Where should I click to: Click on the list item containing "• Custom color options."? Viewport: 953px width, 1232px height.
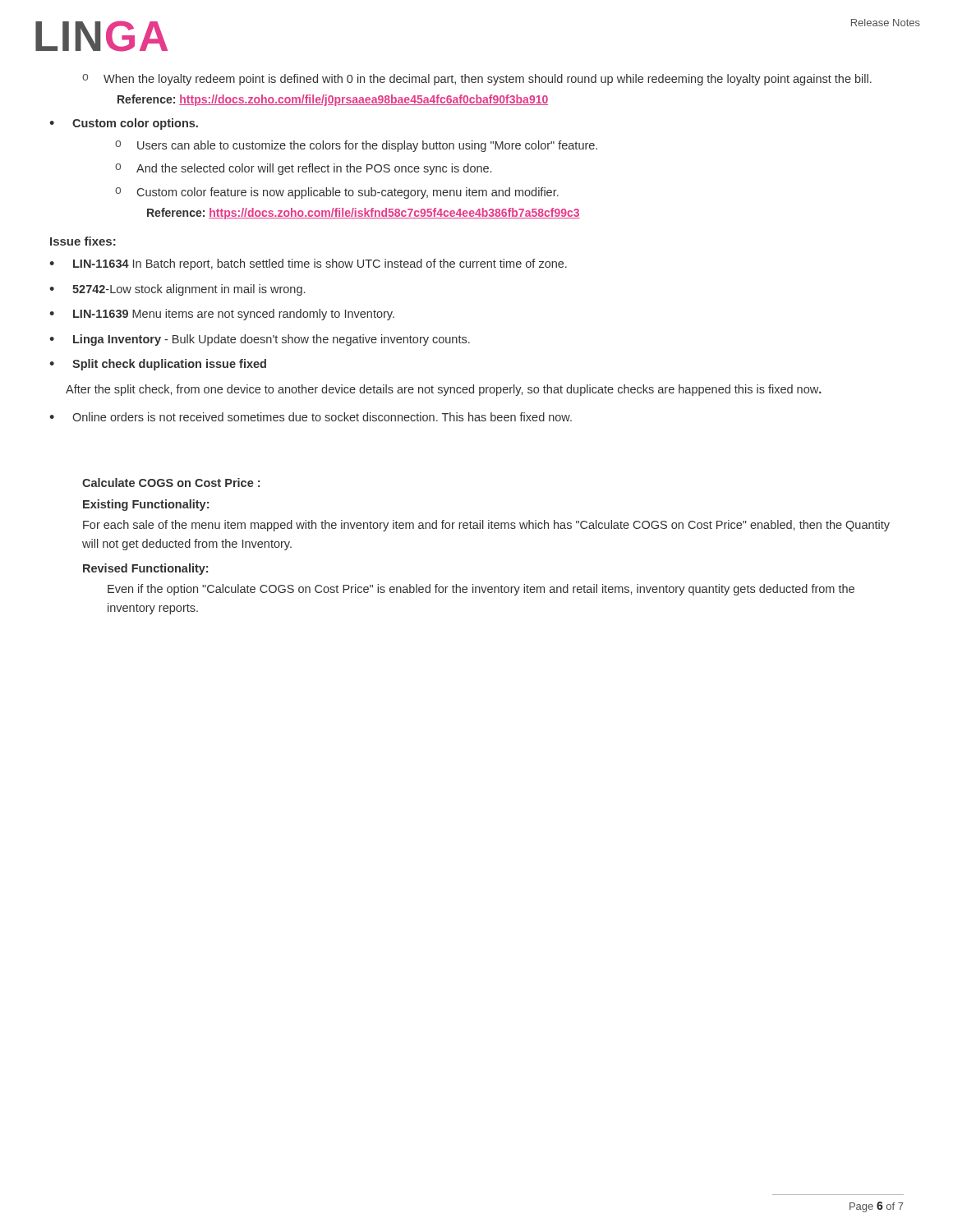[124, 124]
